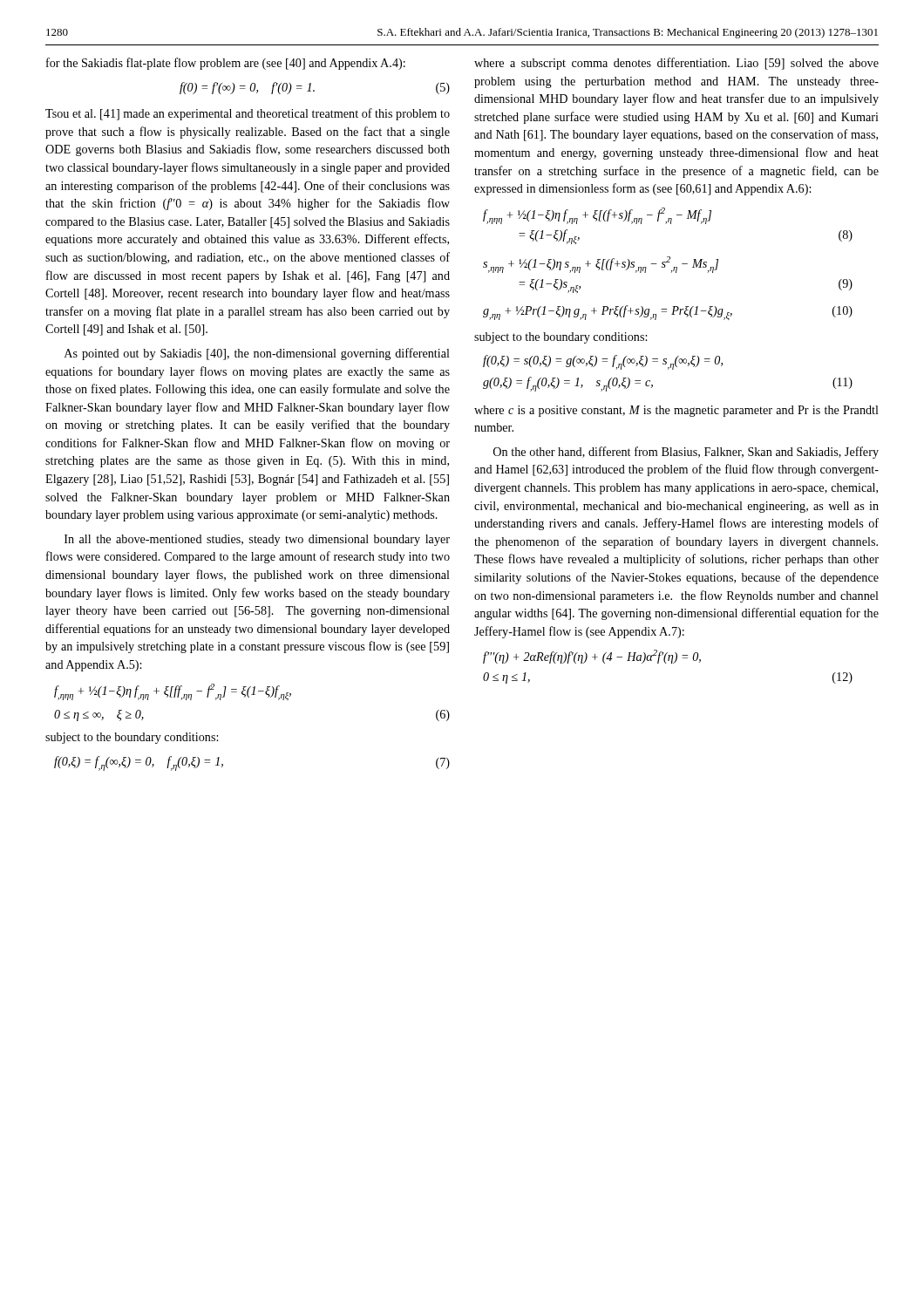Click the formula that begins "f(0,ξ) = s(0,ξ) = g(∞,ξ) = f,η(∞,ξ)"
The height and width of the screenshot is (1308, 924).
point(603,361)
